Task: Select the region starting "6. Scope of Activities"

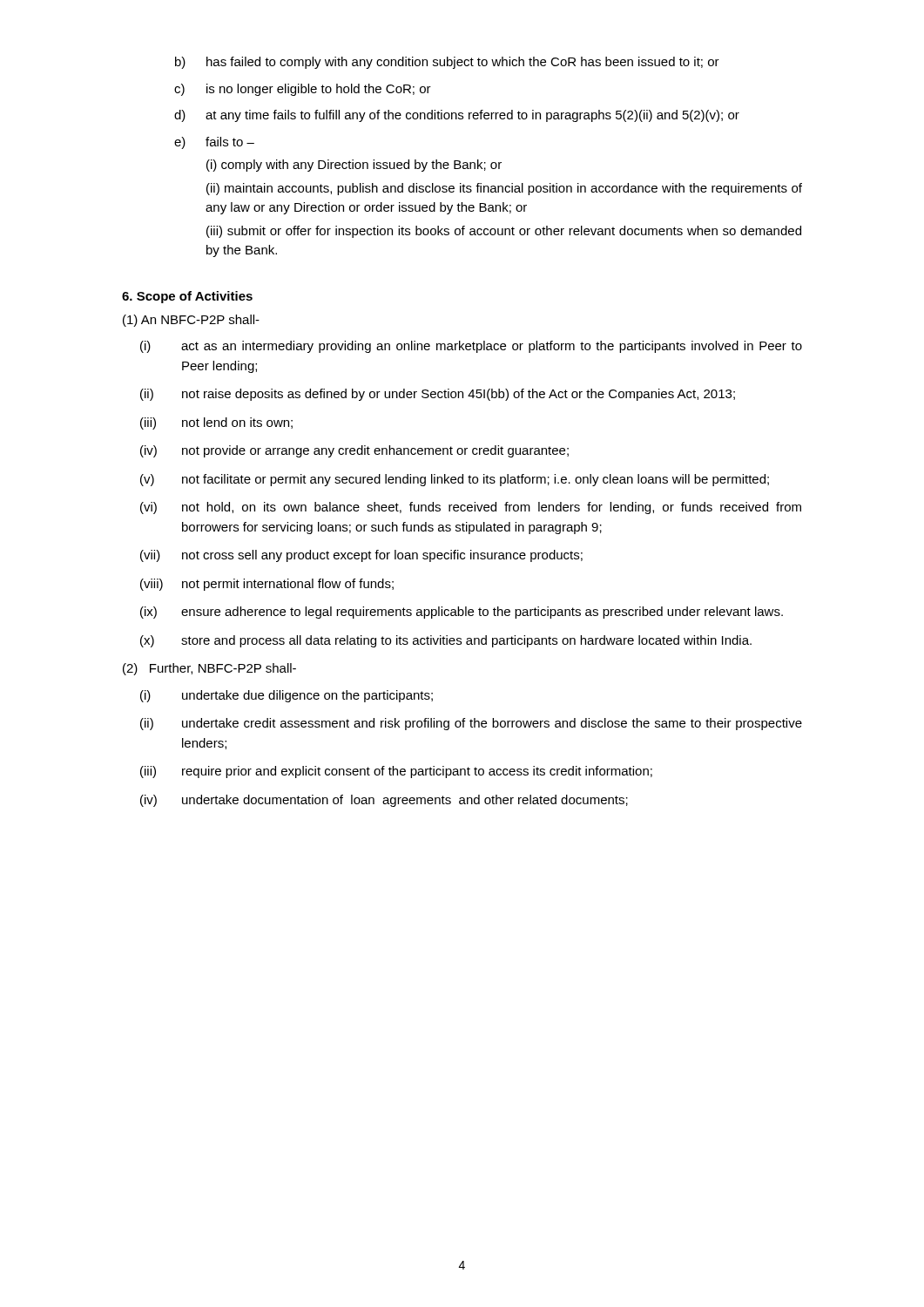Action: click(x=187, y=295)
